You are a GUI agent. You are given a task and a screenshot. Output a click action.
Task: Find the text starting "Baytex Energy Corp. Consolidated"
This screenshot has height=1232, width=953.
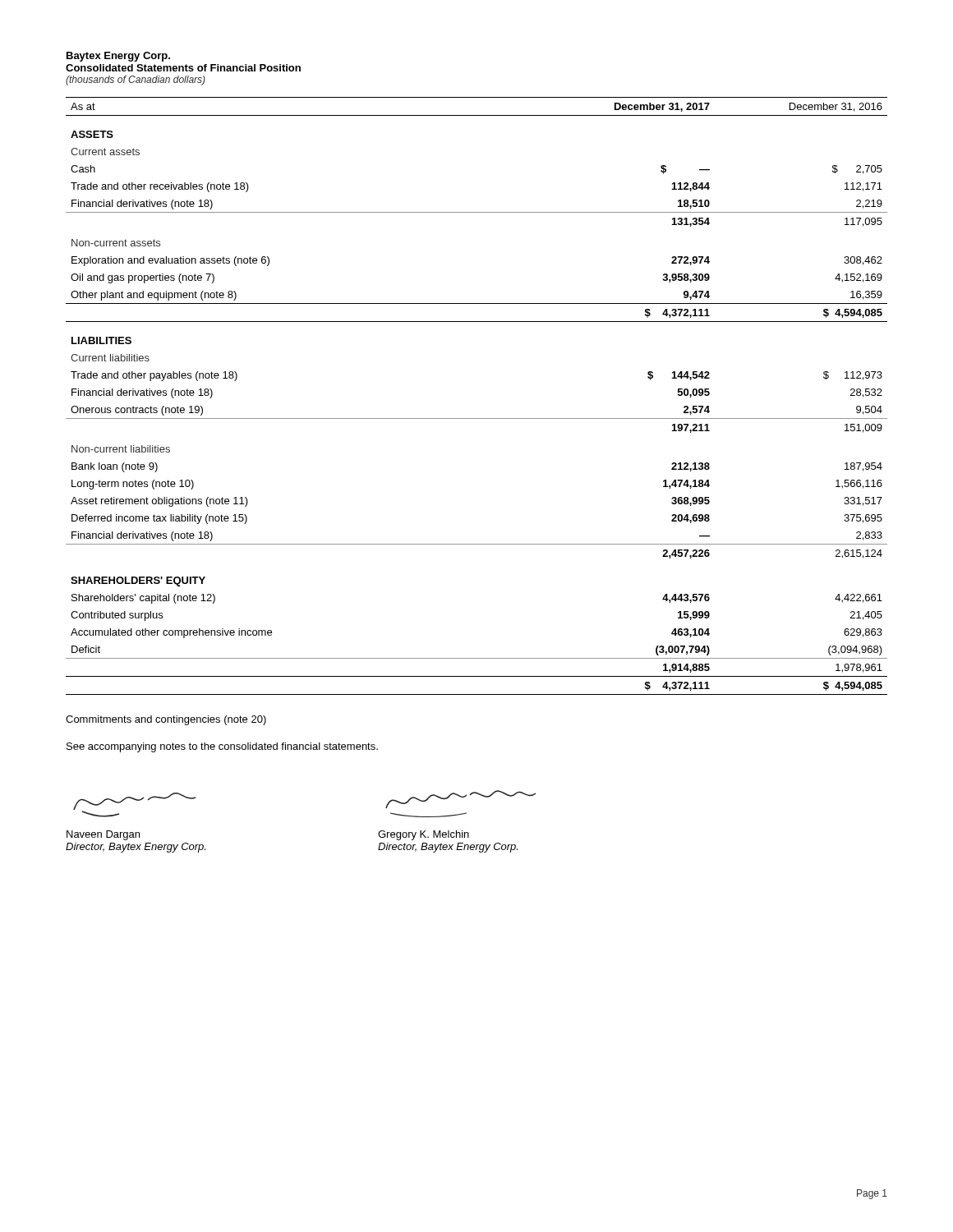click(x=118, y=57)
